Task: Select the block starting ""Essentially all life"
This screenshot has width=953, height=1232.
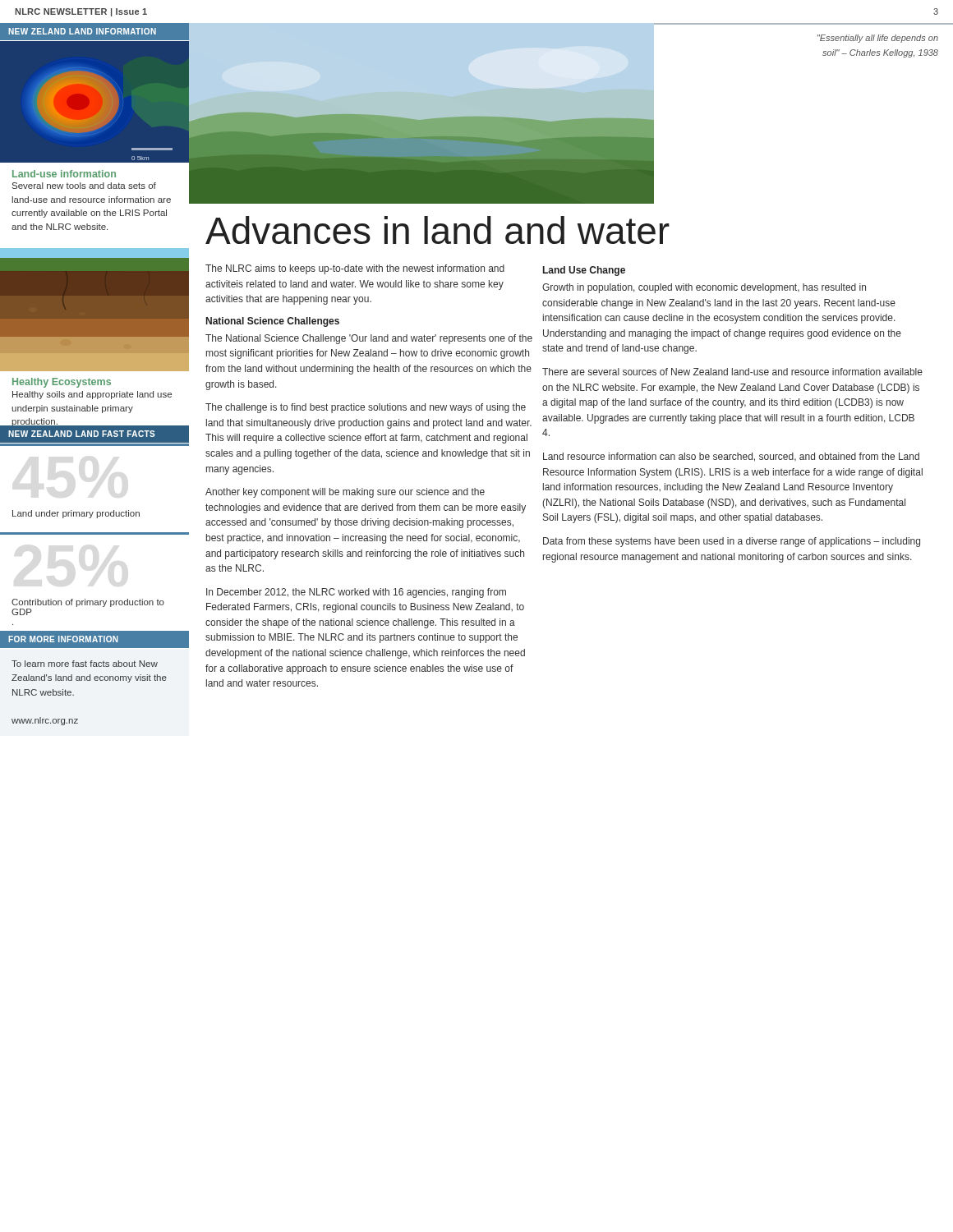Action: [877, 45]
